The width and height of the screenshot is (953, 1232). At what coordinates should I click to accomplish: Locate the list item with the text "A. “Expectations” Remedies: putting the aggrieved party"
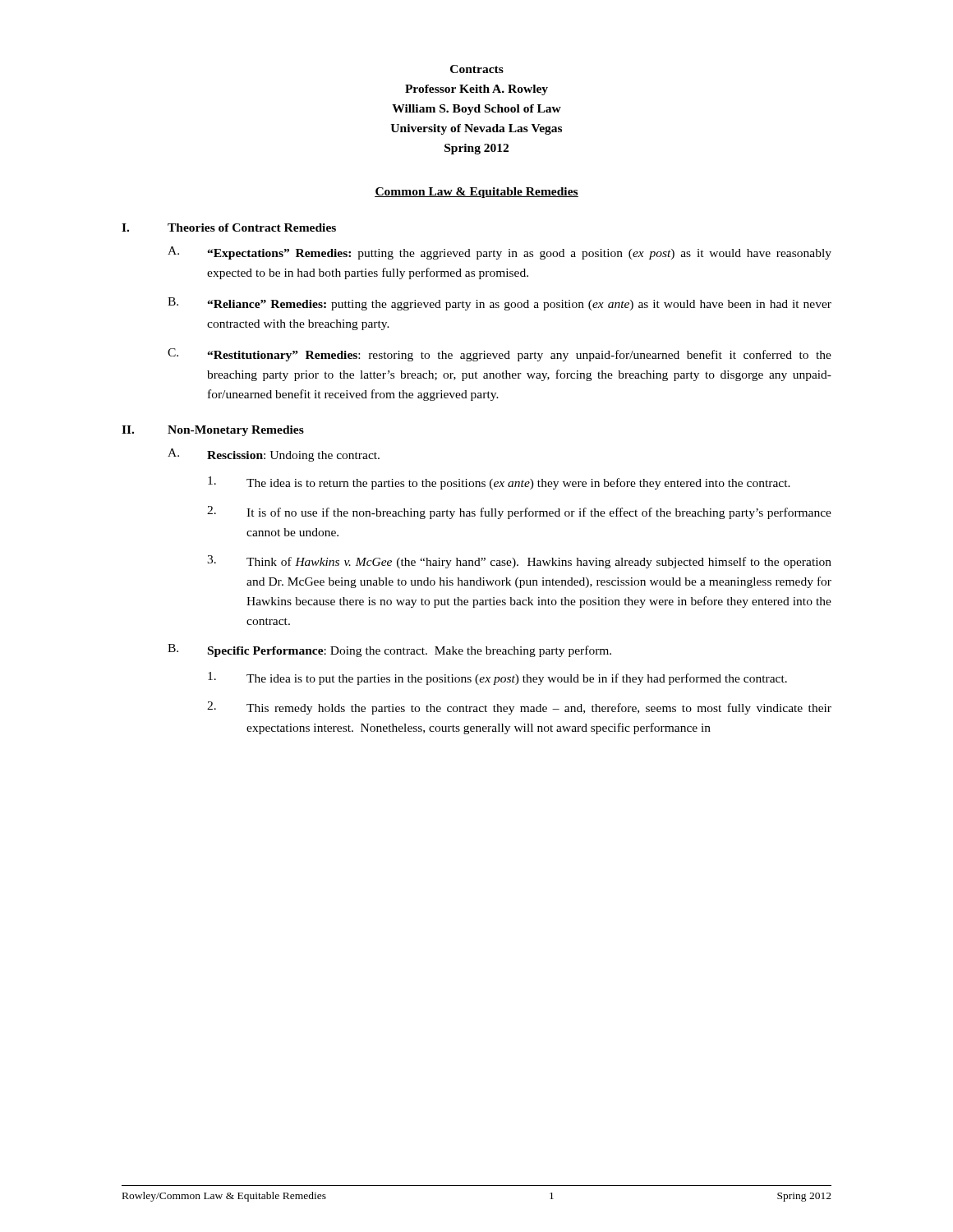500,263
